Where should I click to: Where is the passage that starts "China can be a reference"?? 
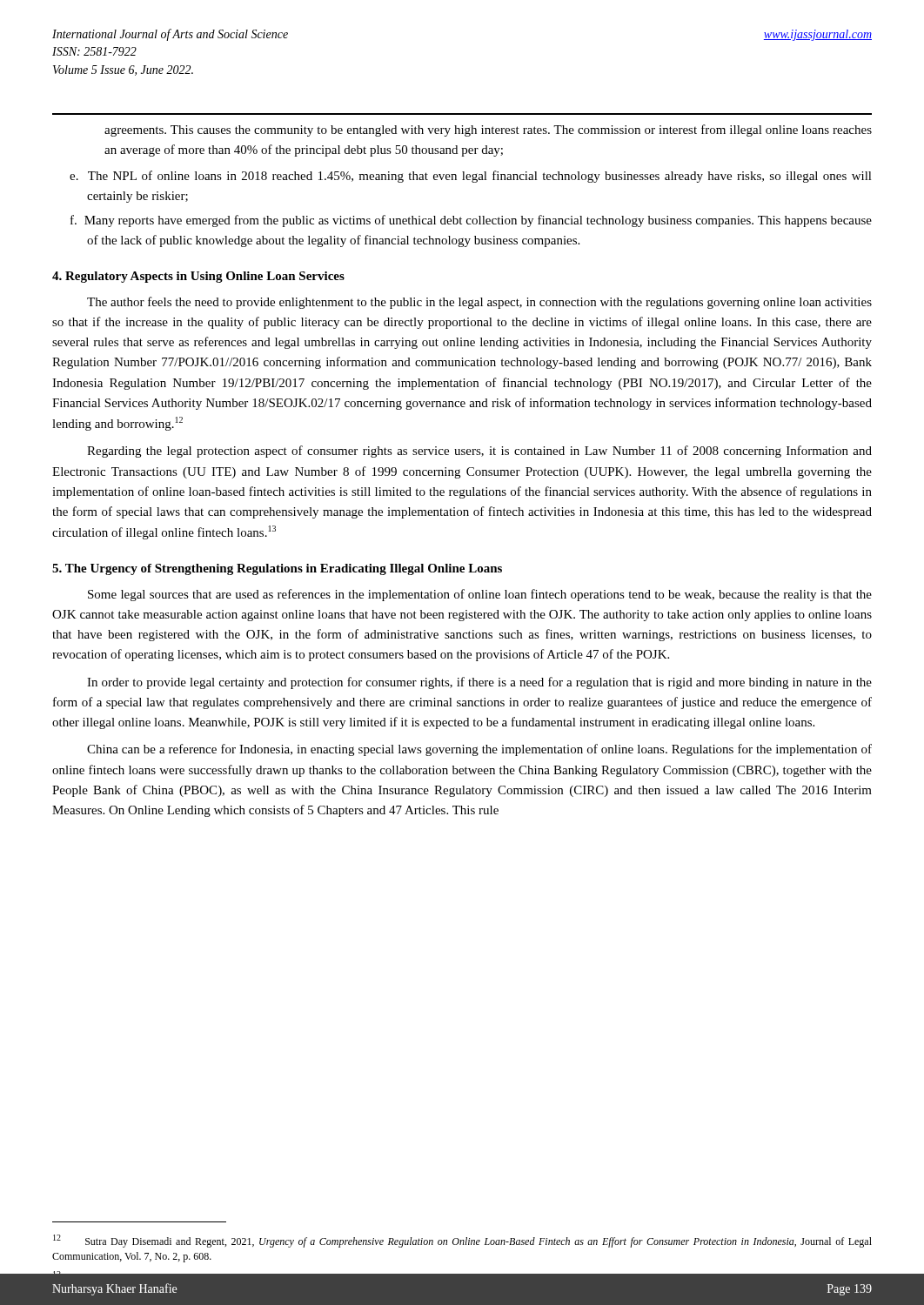tap(462, 780)
